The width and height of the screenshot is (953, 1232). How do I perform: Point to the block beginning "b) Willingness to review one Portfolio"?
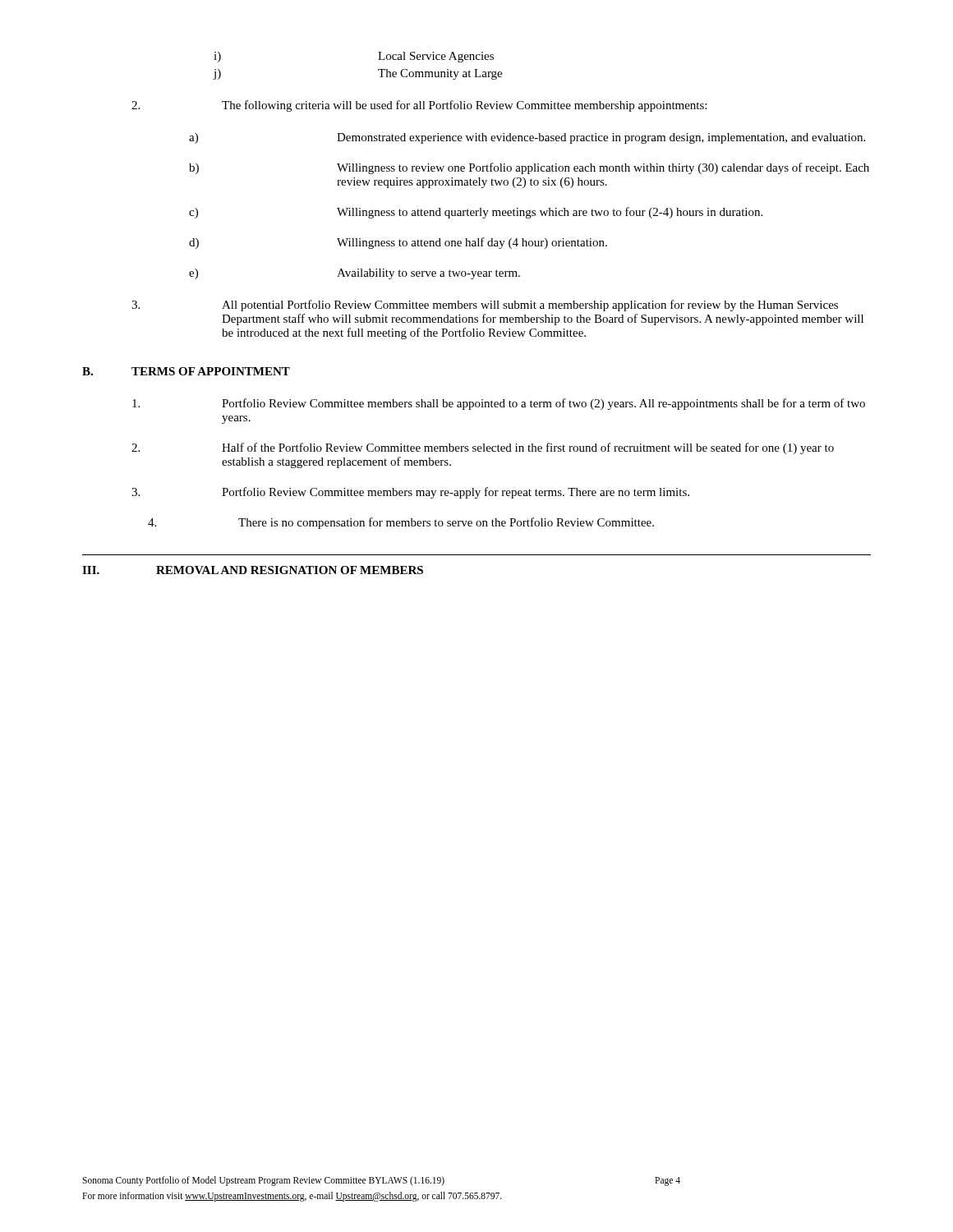(x=476, y=175)
